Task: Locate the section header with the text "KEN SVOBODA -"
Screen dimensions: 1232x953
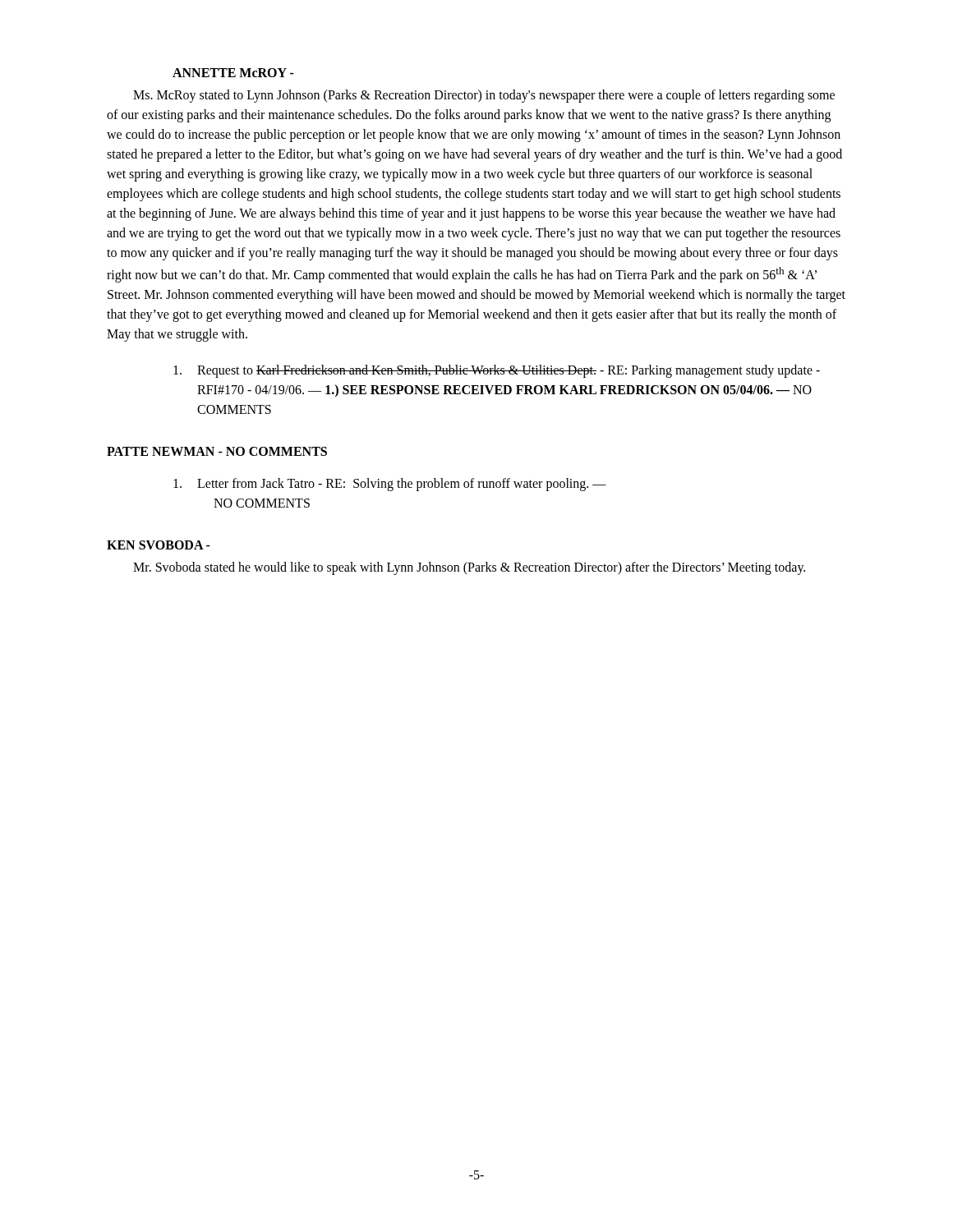Action: (x=159, y=545)
